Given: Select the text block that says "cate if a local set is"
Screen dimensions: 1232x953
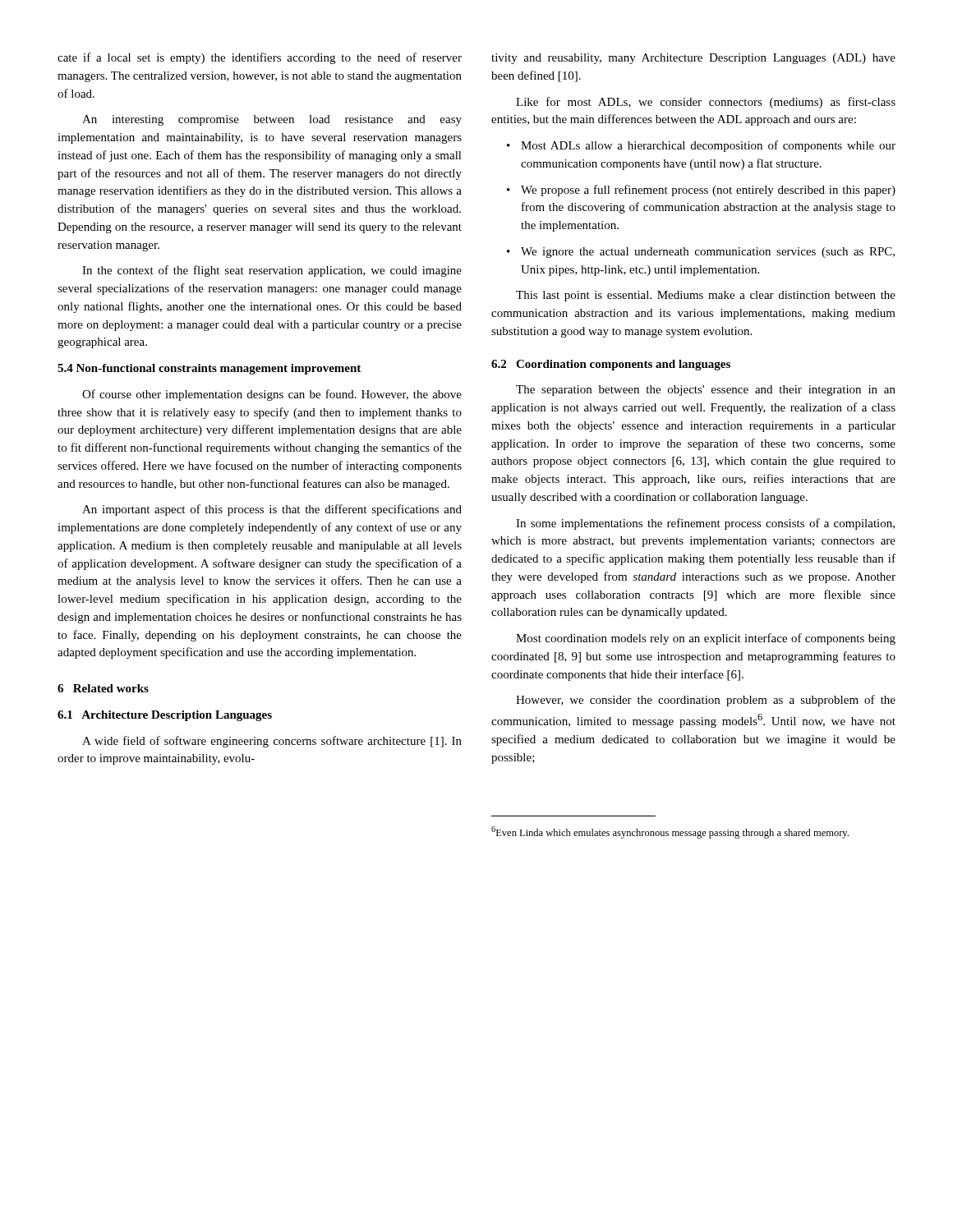Looking at the screenshot, I should pyautogui.click(x=260, y=76).
